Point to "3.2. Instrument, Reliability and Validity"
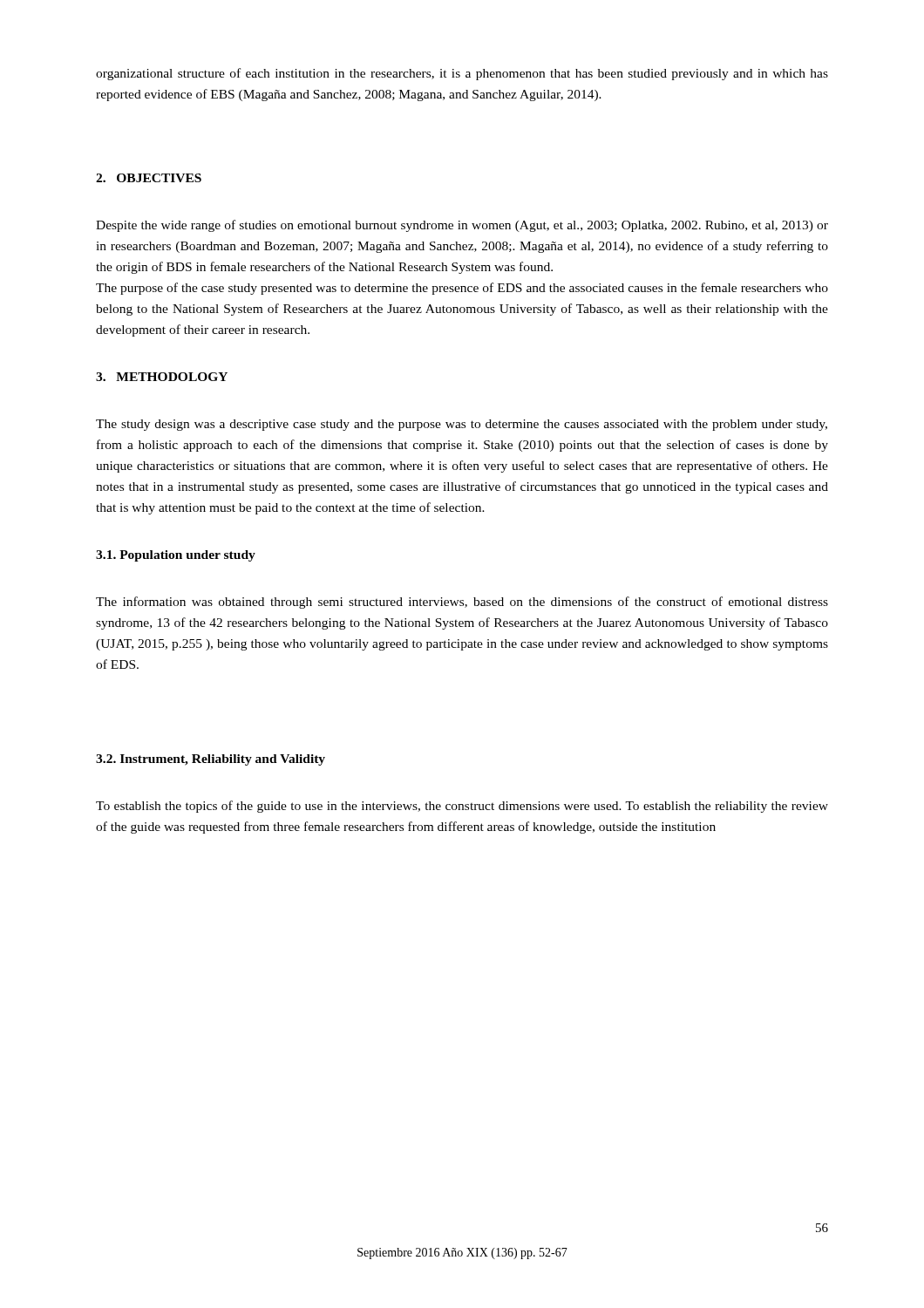Screen dimensions: 1308x924 click(x=211, y=758)
